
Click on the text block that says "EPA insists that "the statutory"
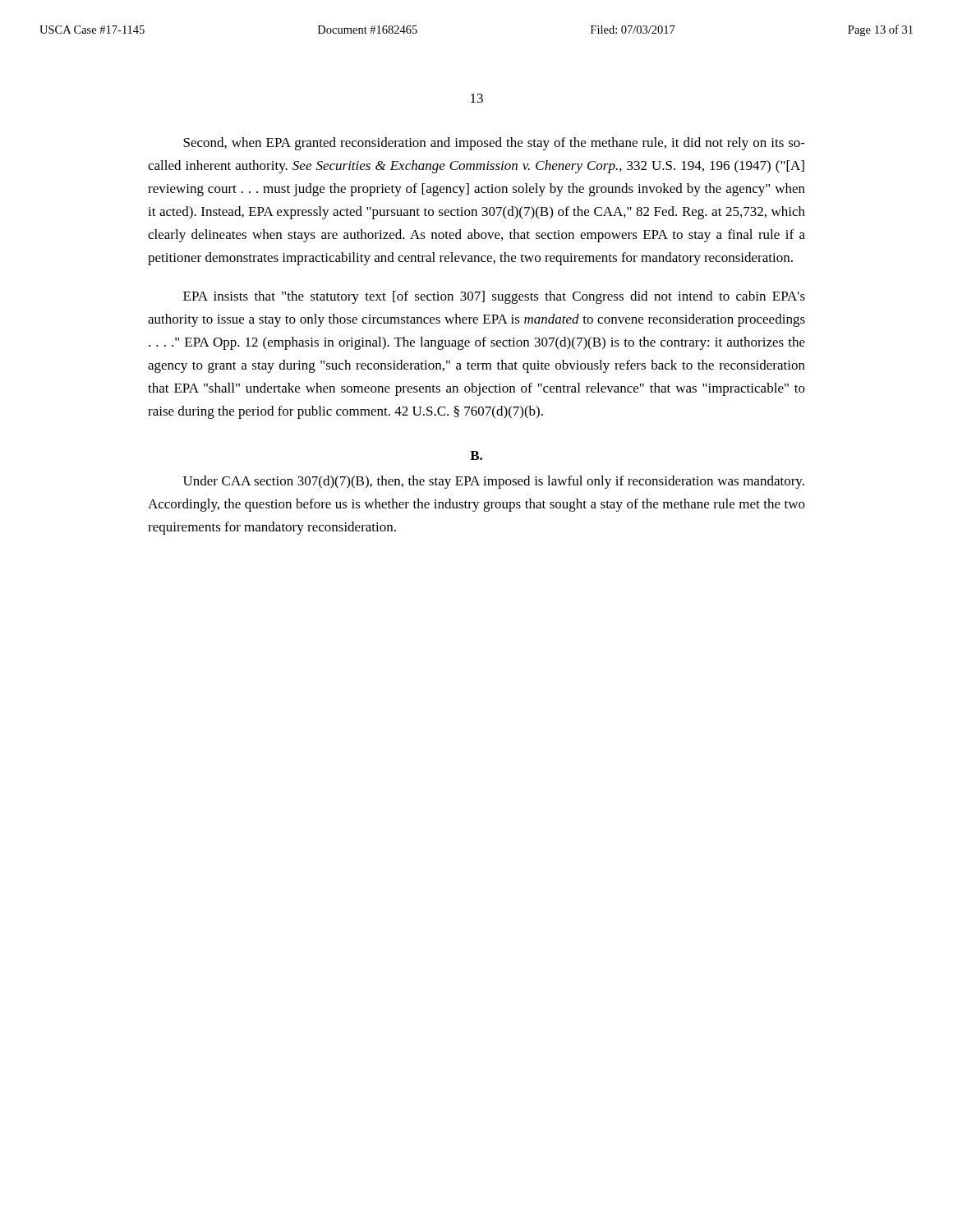[476, 354]
